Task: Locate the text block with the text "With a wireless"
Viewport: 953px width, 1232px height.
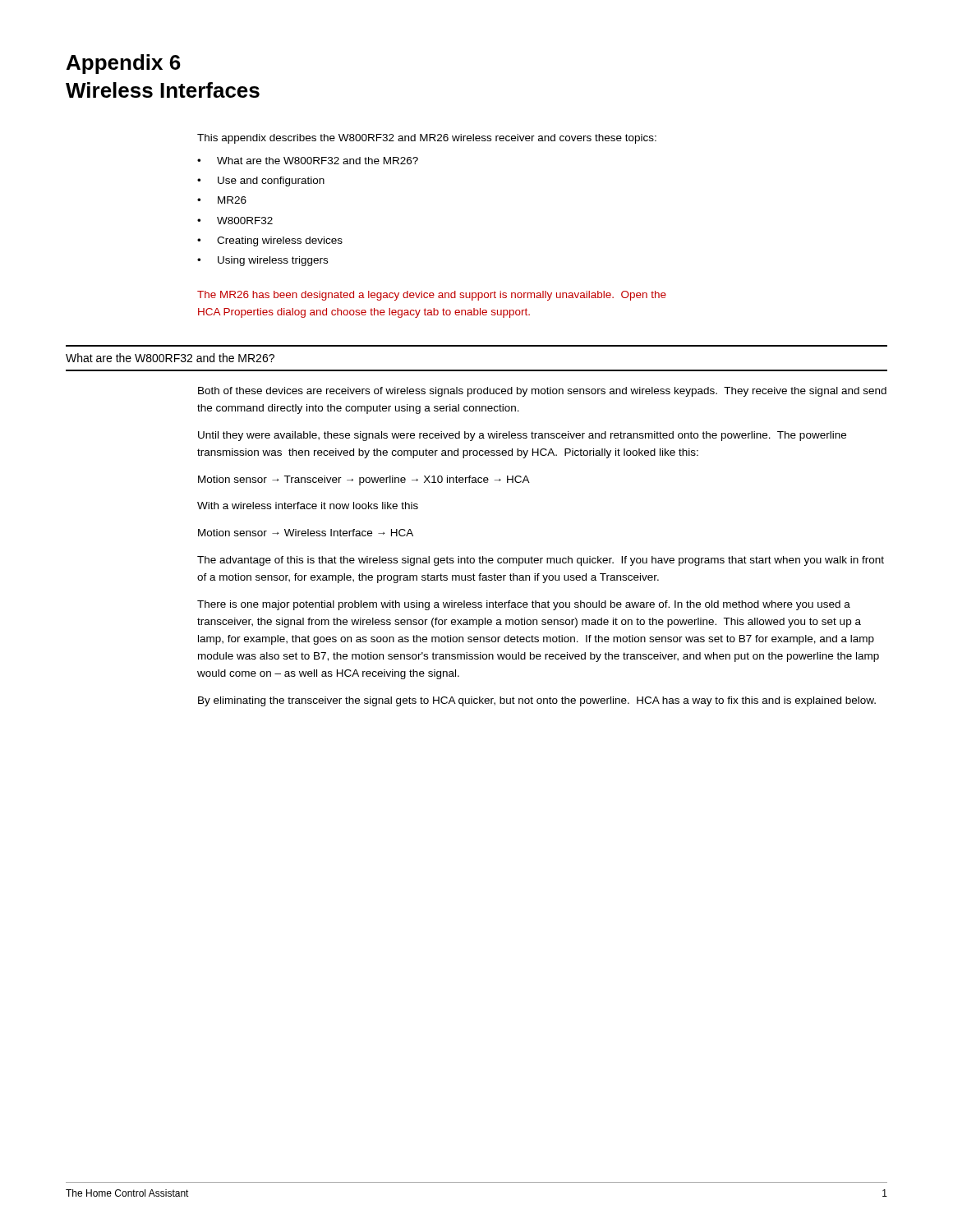Action: 308,506
